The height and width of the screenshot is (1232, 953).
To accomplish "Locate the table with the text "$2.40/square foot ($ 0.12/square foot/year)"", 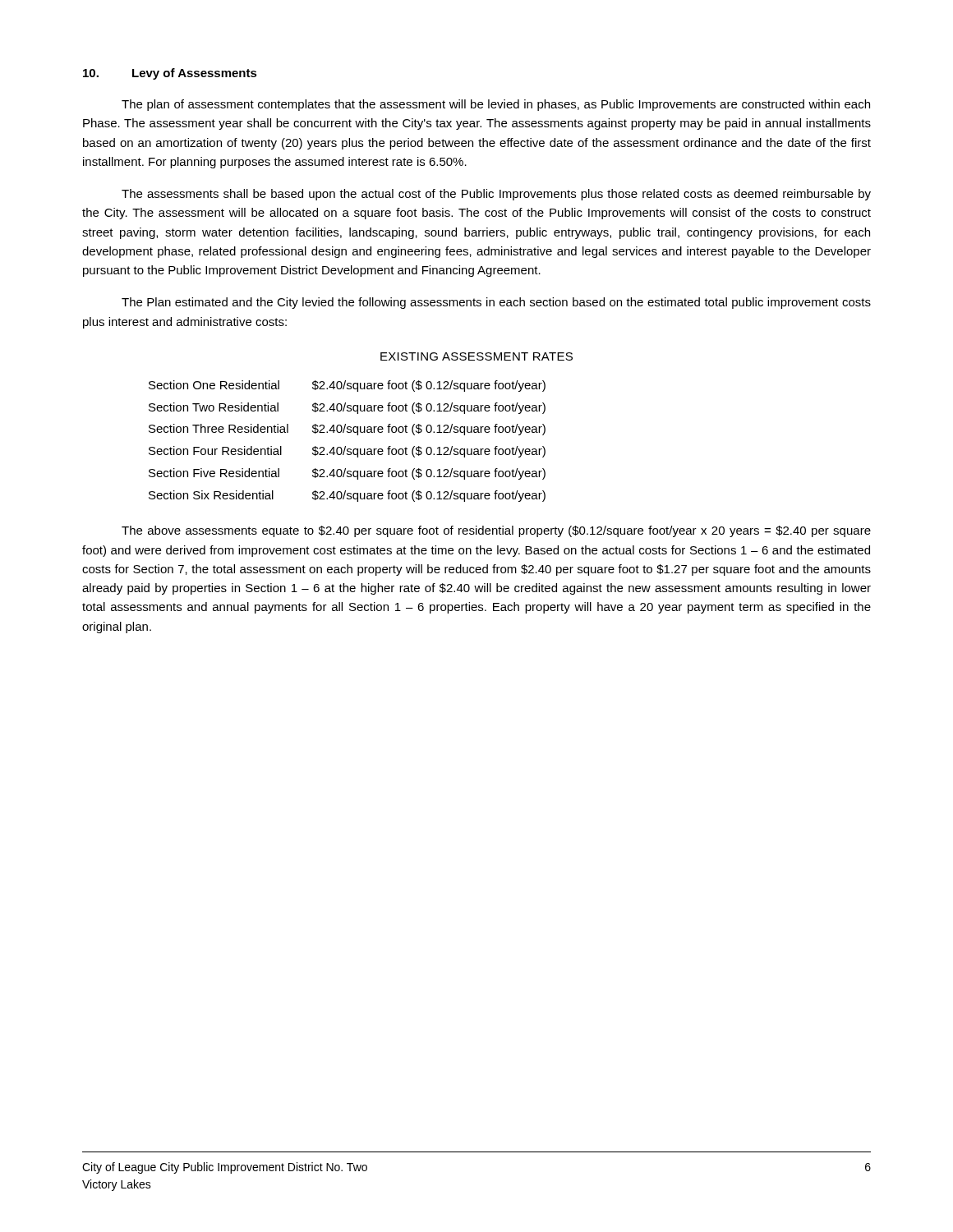I will pyautogui.click(x=476, y=440).
